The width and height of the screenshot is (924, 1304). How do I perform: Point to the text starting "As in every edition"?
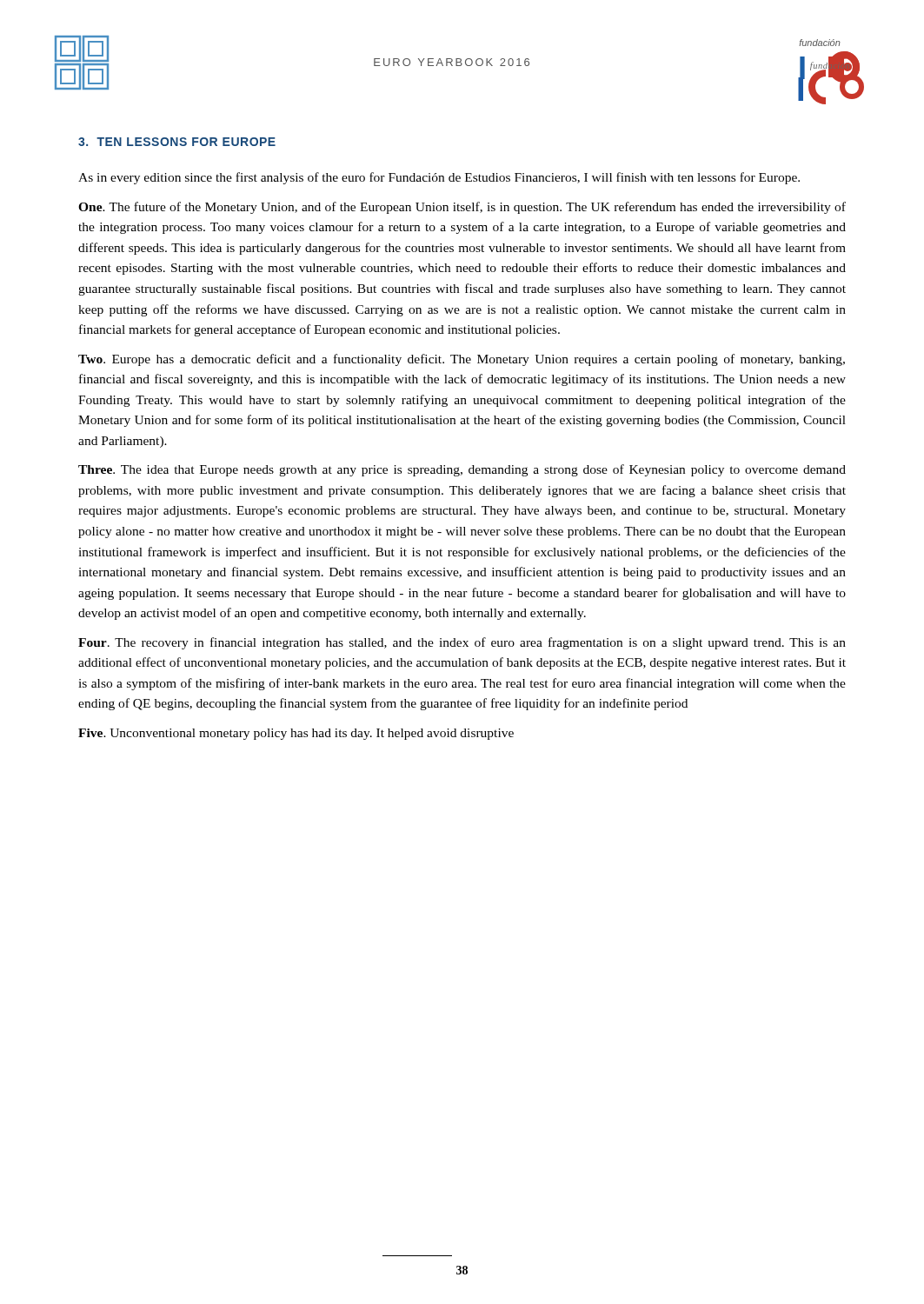tap(440, 177)
